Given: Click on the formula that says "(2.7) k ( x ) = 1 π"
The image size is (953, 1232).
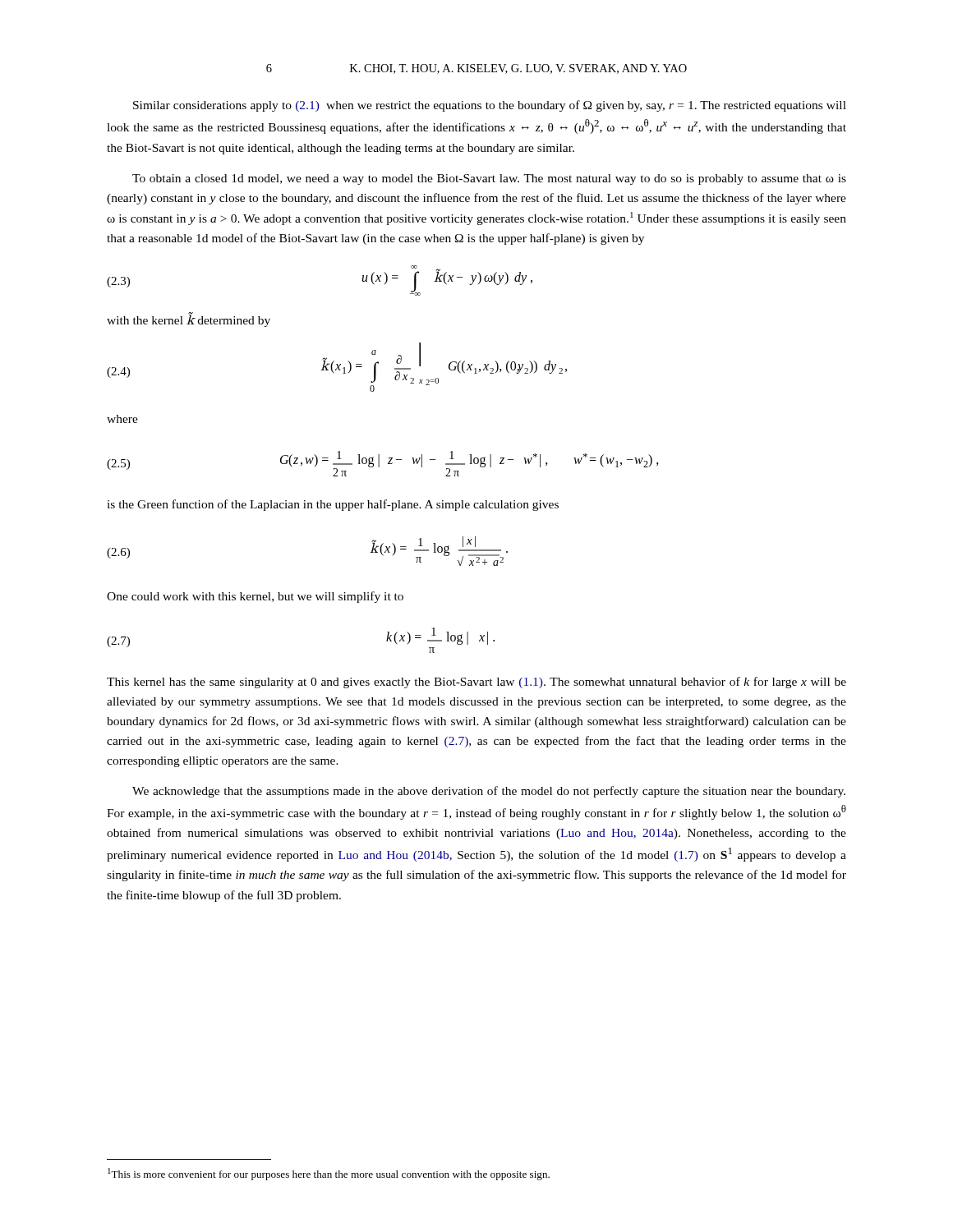Looking at the screenshot, I should (476, 641).
